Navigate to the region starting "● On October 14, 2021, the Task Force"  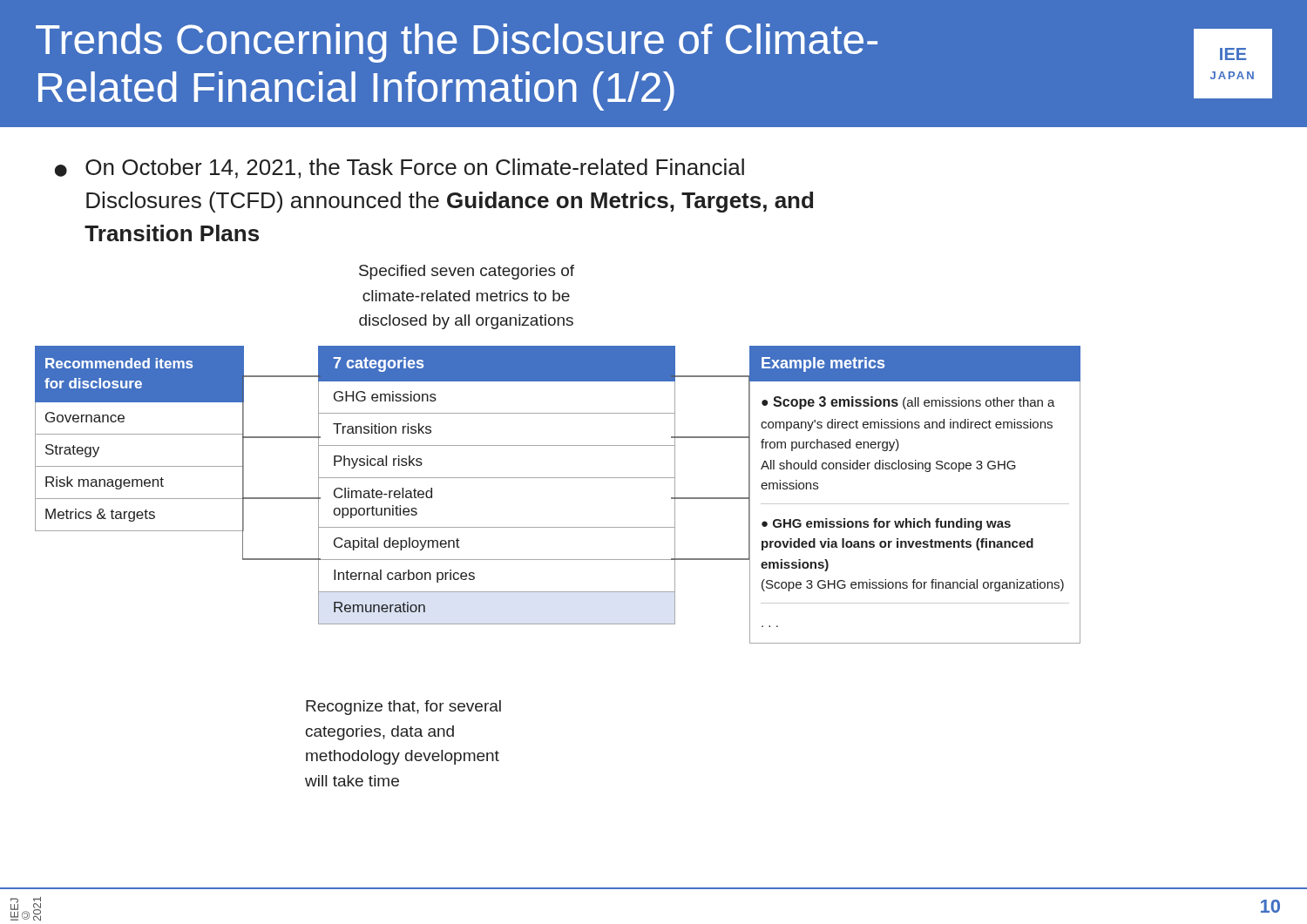tap(433, 201)
